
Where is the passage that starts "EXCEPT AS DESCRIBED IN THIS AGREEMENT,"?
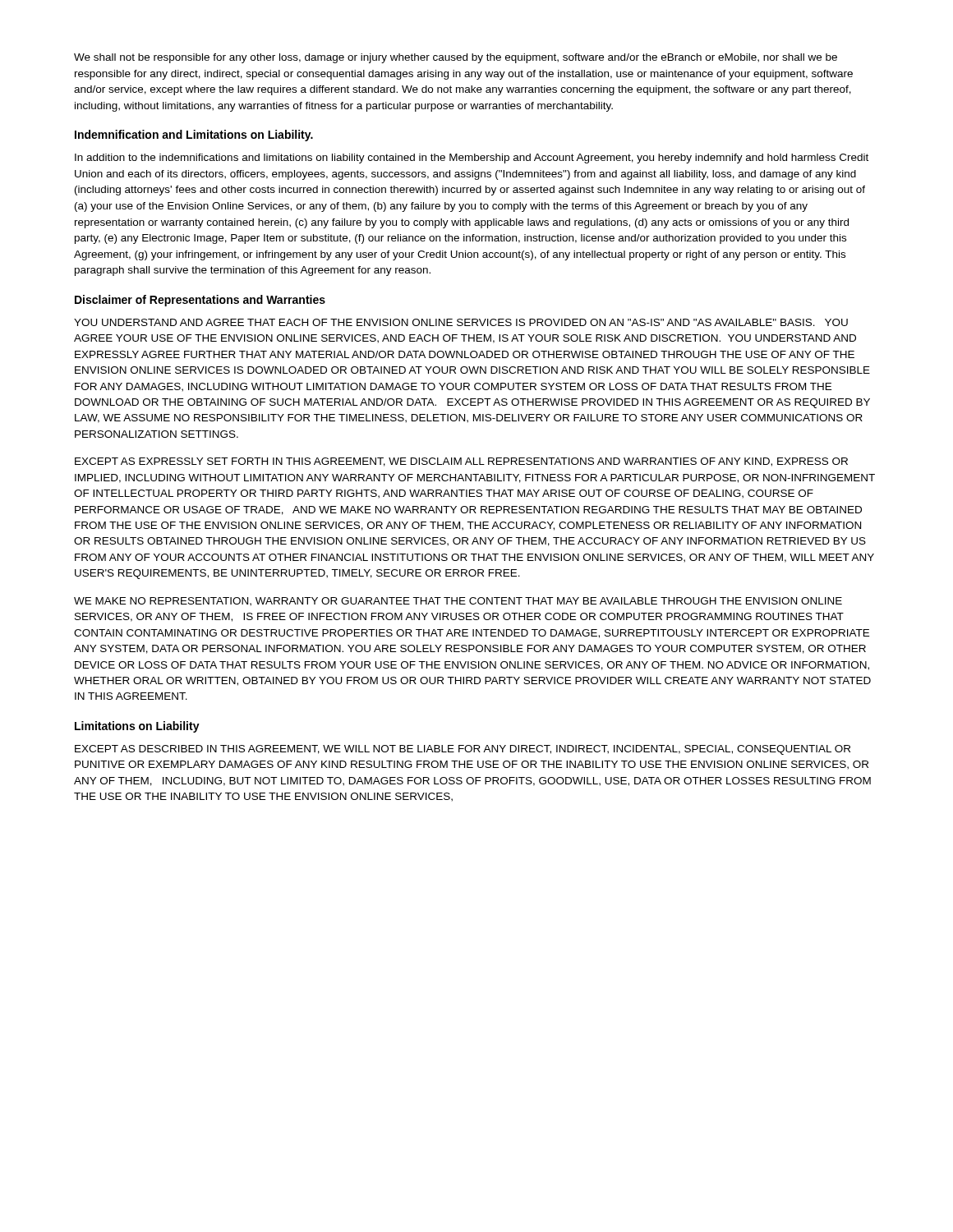click(x=473, y=772)
